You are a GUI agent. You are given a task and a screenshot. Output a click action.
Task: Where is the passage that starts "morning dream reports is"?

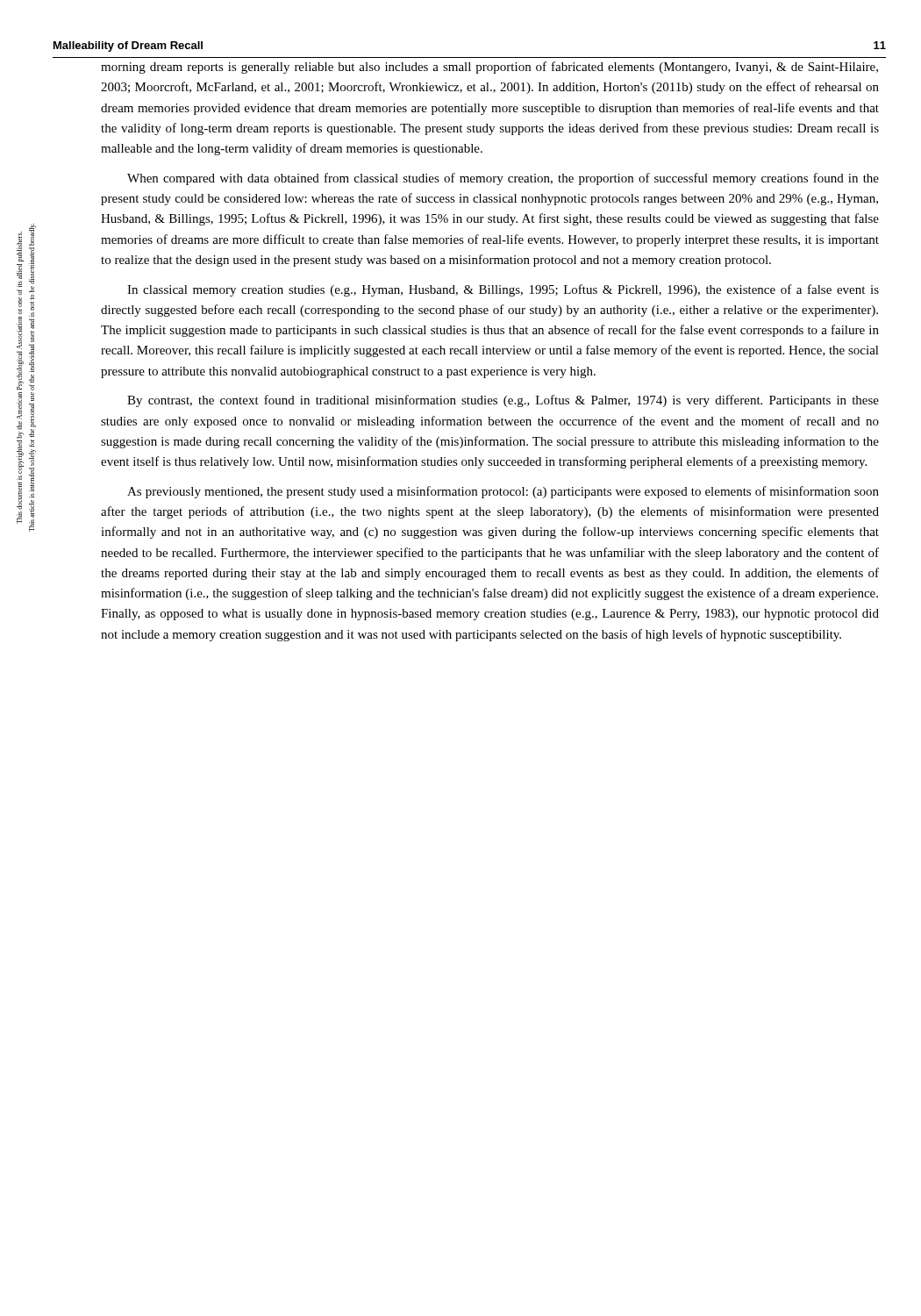click(490, 107)
